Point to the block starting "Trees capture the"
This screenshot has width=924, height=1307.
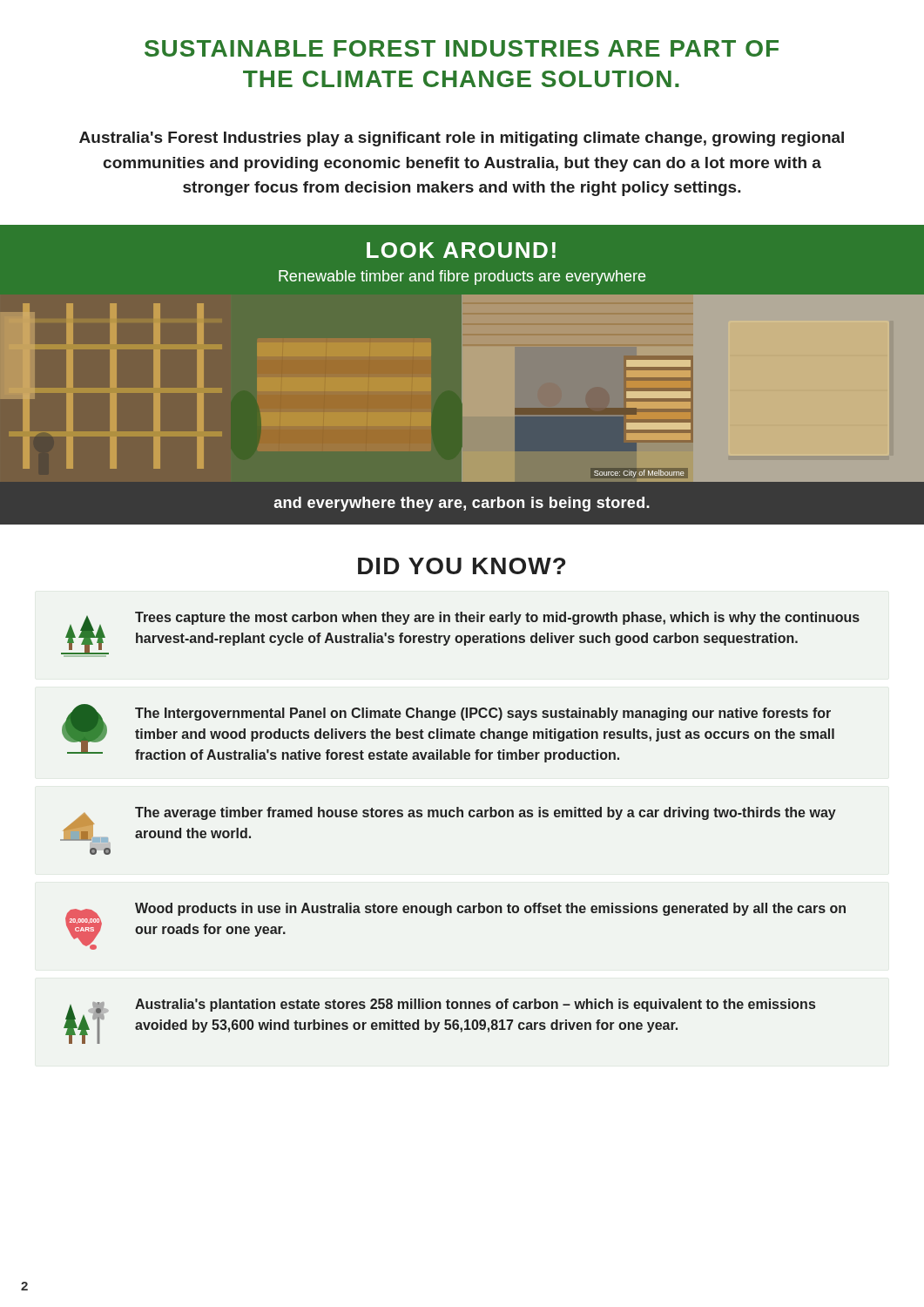(x=462, y=635)
